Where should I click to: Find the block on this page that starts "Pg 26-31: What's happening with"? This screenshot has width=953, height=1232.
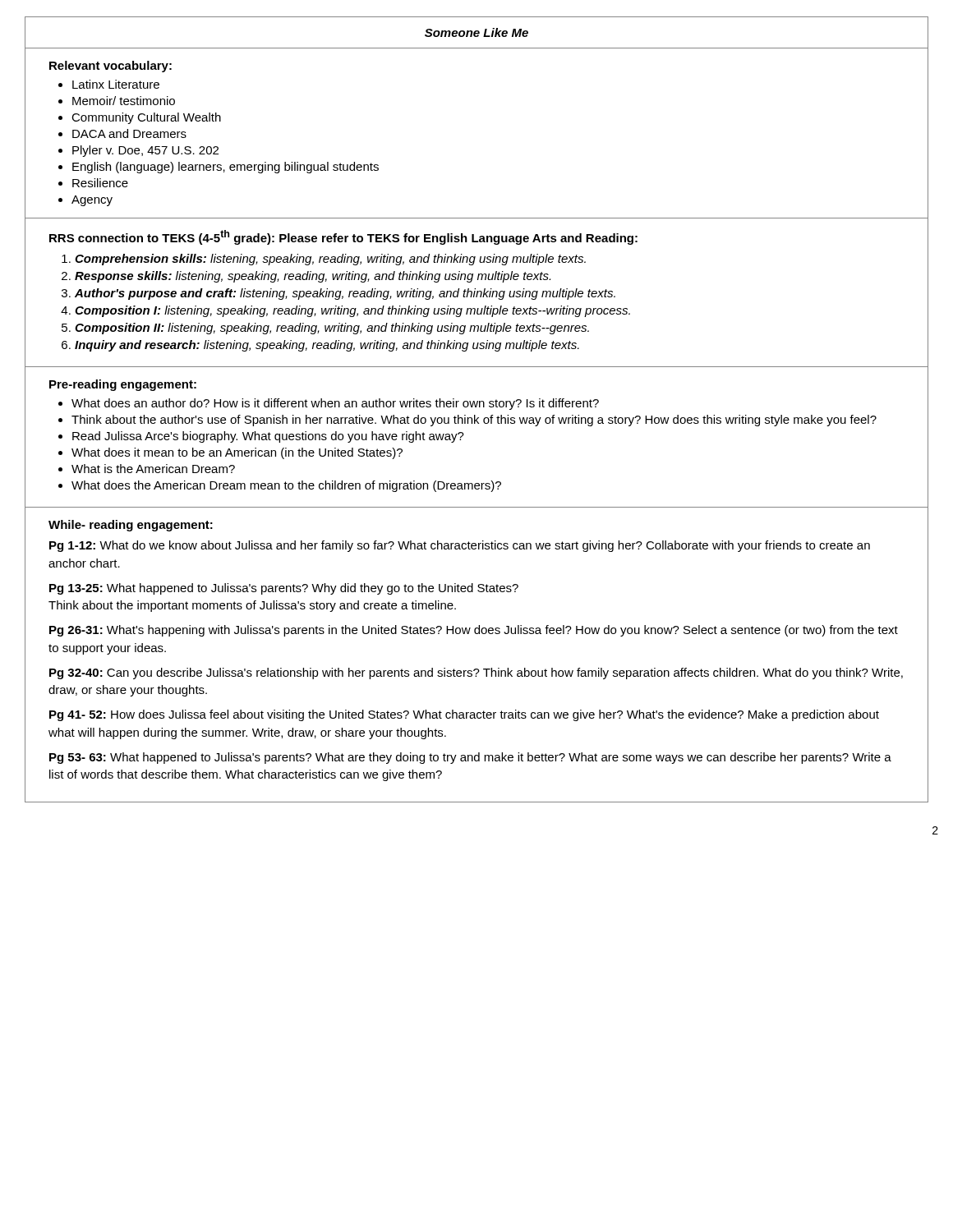pos(473,638)
